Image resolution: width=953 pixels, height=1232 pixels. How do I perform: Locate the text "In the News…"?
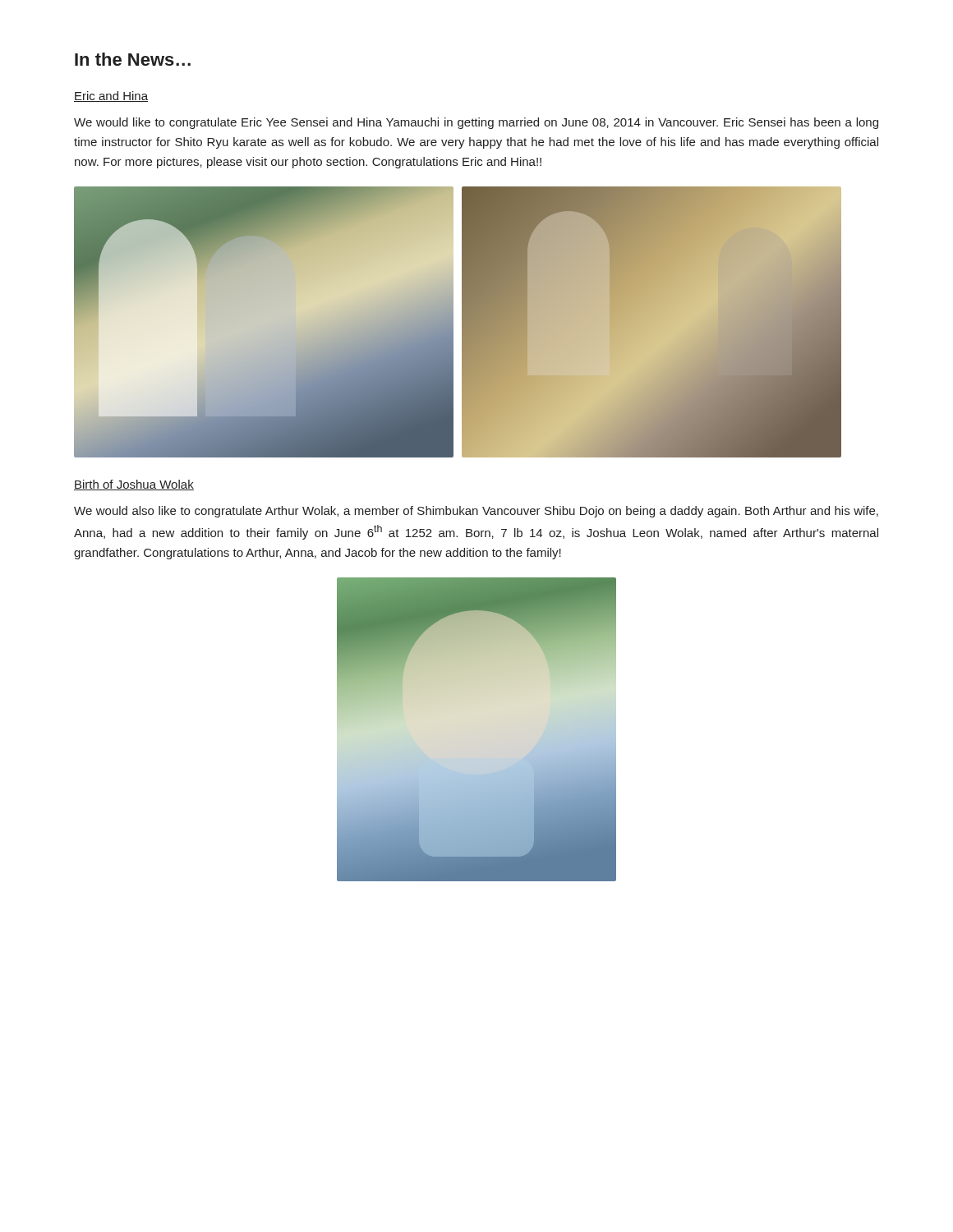click(x=133, y=60)
